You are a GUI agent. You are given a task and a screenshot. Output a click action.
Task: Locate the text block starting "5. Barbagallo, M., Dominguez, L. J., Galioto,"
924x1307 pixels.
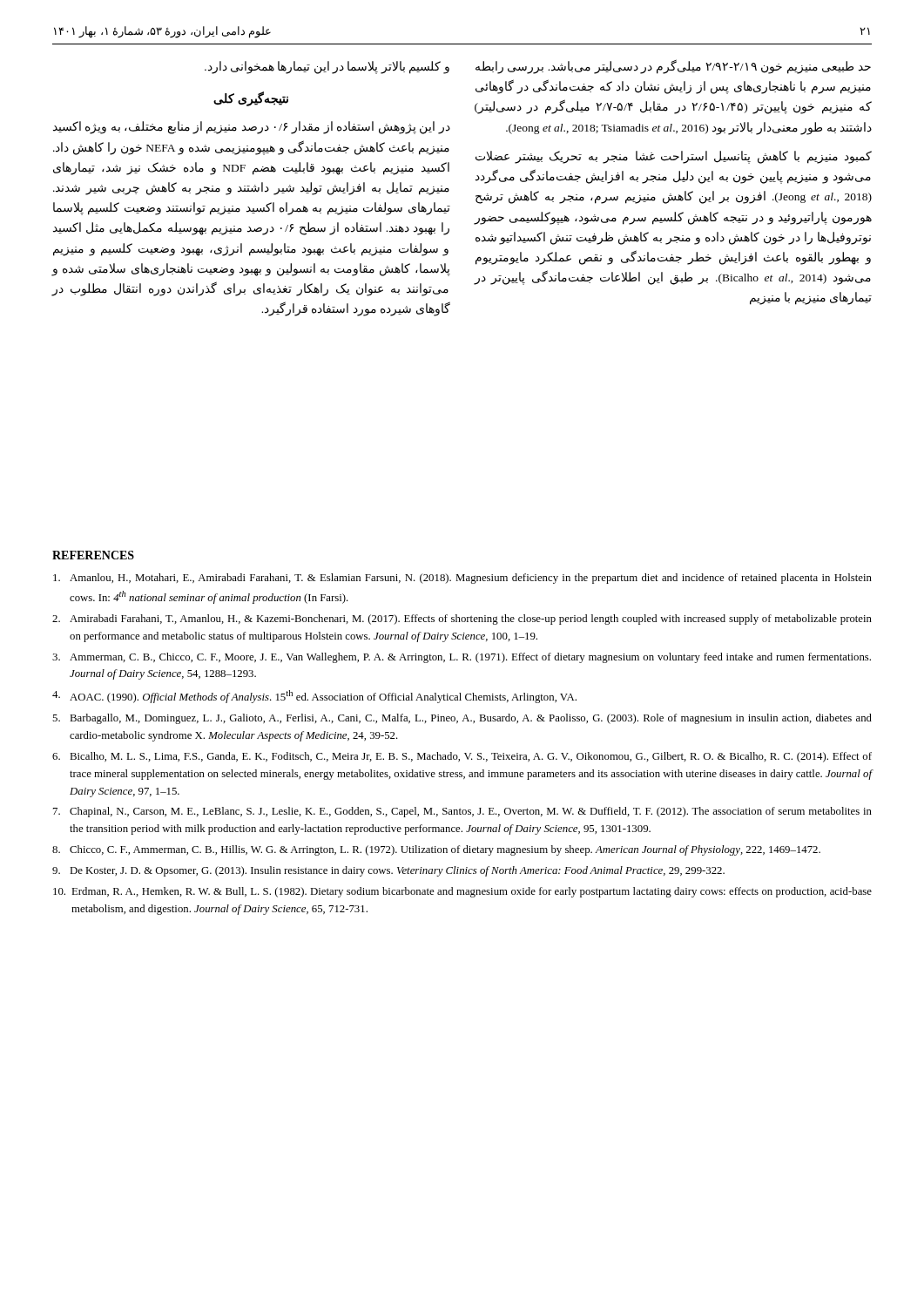pyautogui.click(x=462, y=728)
